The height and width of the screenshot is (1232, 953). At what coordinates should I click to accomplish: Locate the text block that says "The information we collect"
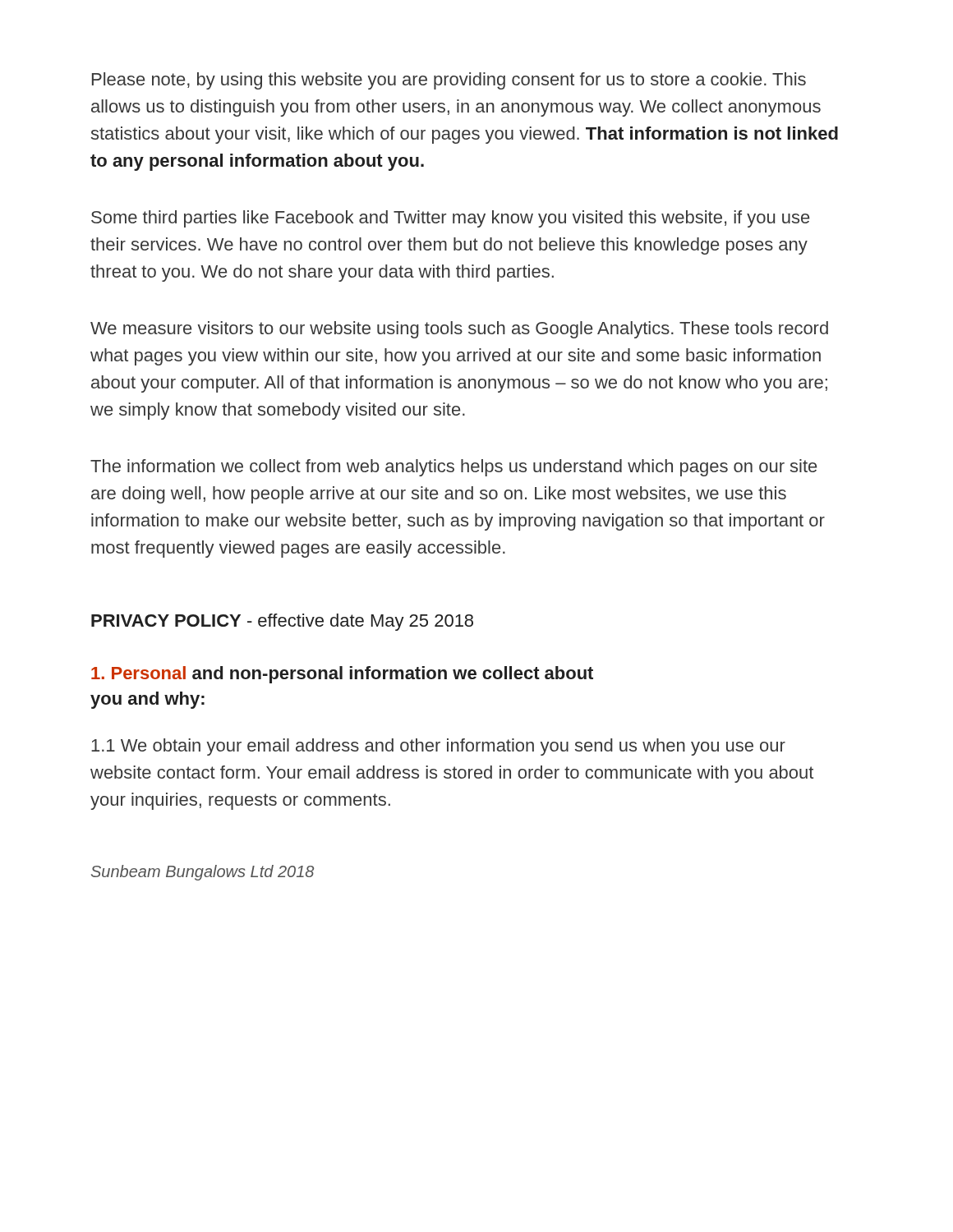click(x=458, y=507)
